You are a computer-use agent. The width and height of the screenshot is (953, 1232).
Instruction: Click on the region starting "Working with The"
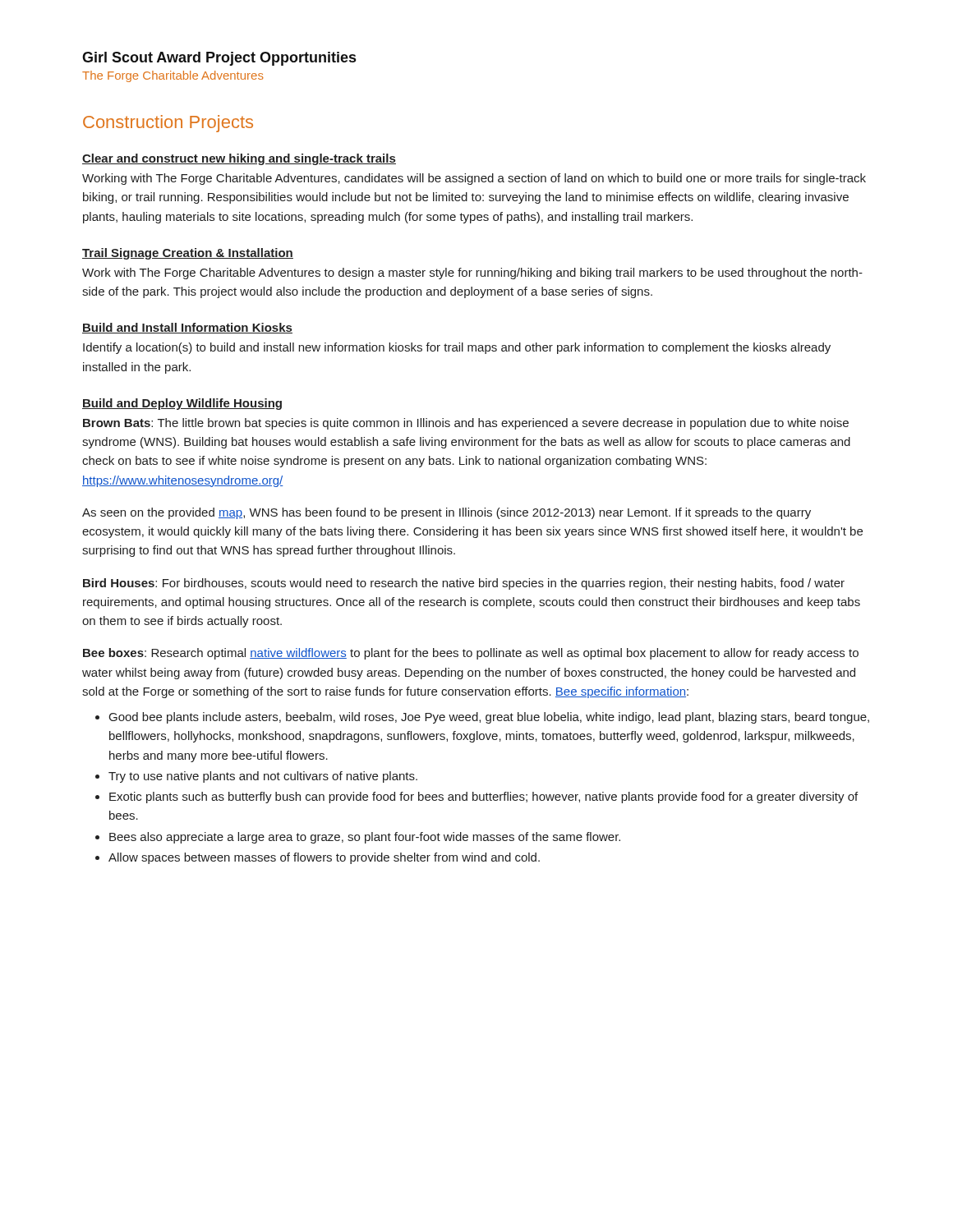click(x=474, y=197)
